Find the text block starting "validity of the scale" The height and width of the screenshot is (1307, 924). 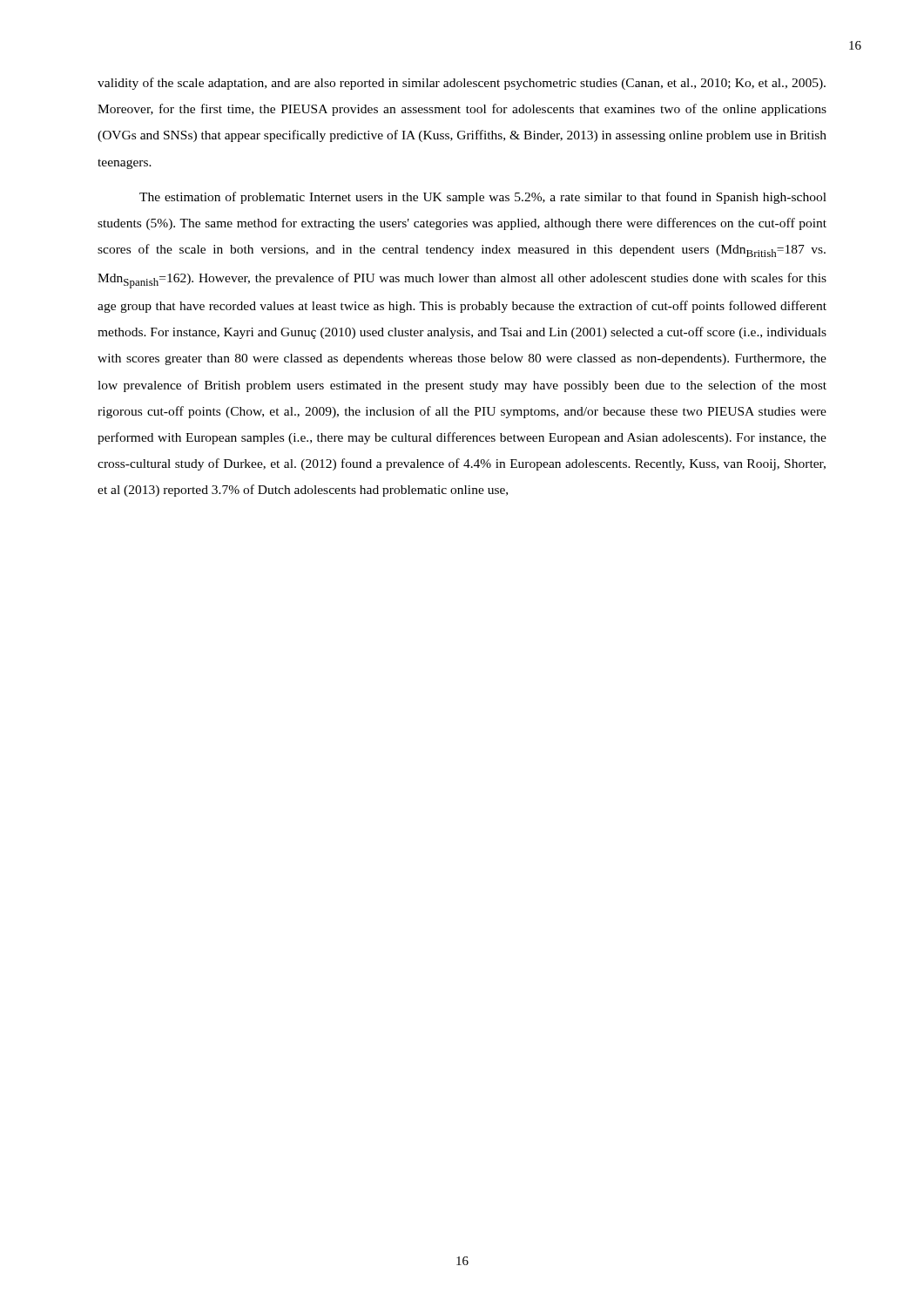(x=462, y=122)
